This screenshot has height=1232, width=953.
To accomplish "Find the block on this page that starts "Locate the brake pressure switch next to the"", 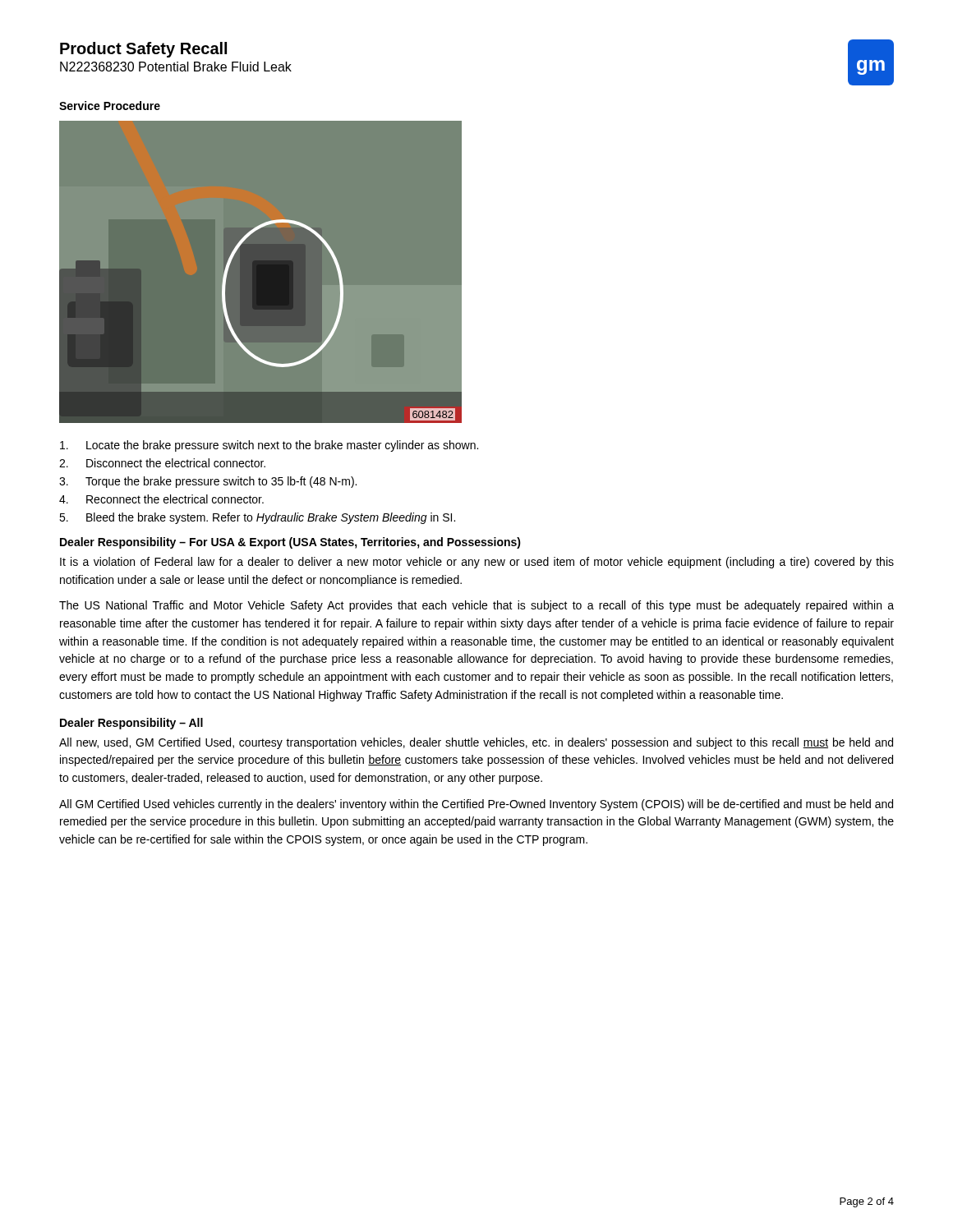I will coord(269,445).
